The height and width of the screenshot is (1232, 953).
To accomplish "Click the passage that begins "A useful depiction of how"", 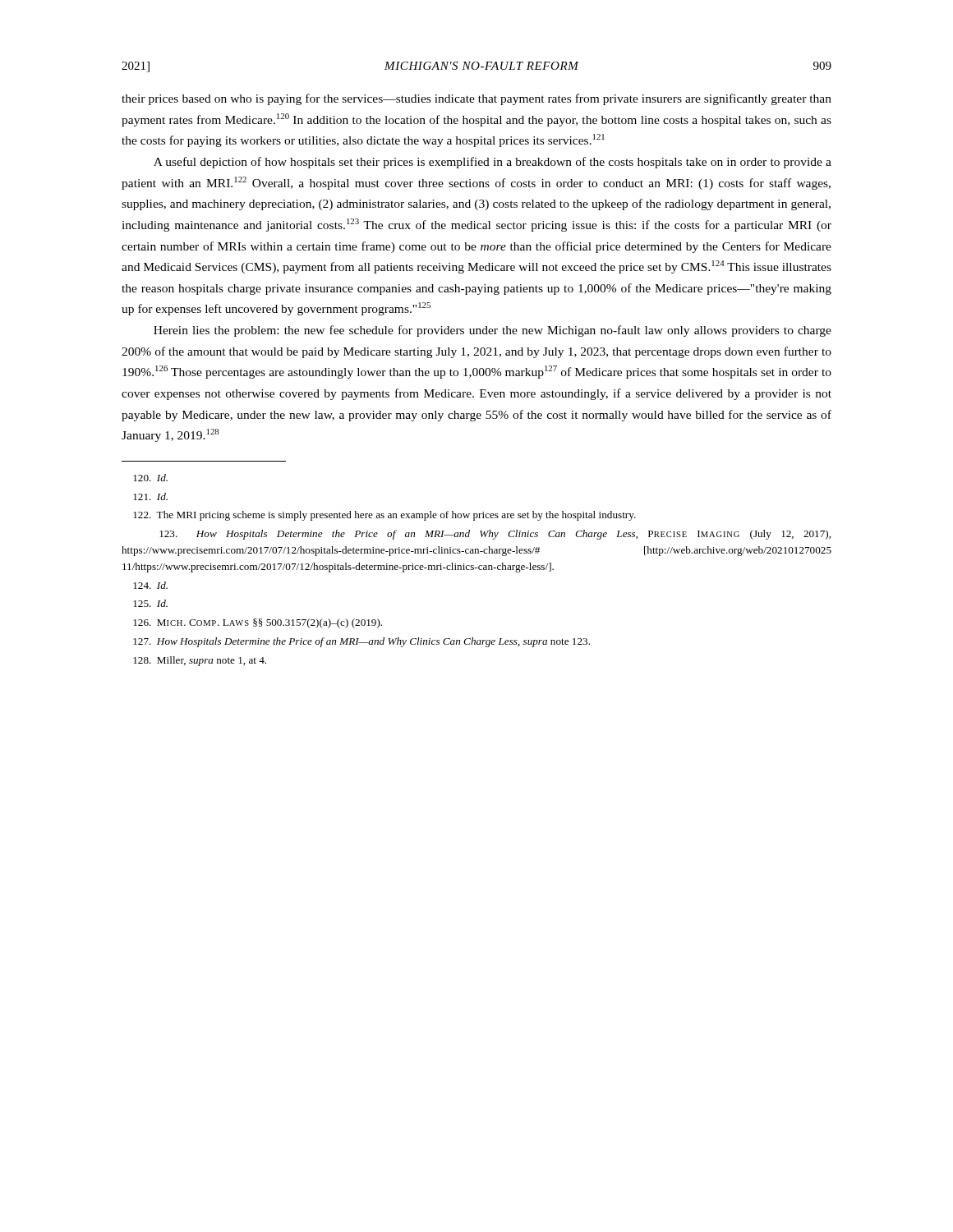I will click(476, 235).
